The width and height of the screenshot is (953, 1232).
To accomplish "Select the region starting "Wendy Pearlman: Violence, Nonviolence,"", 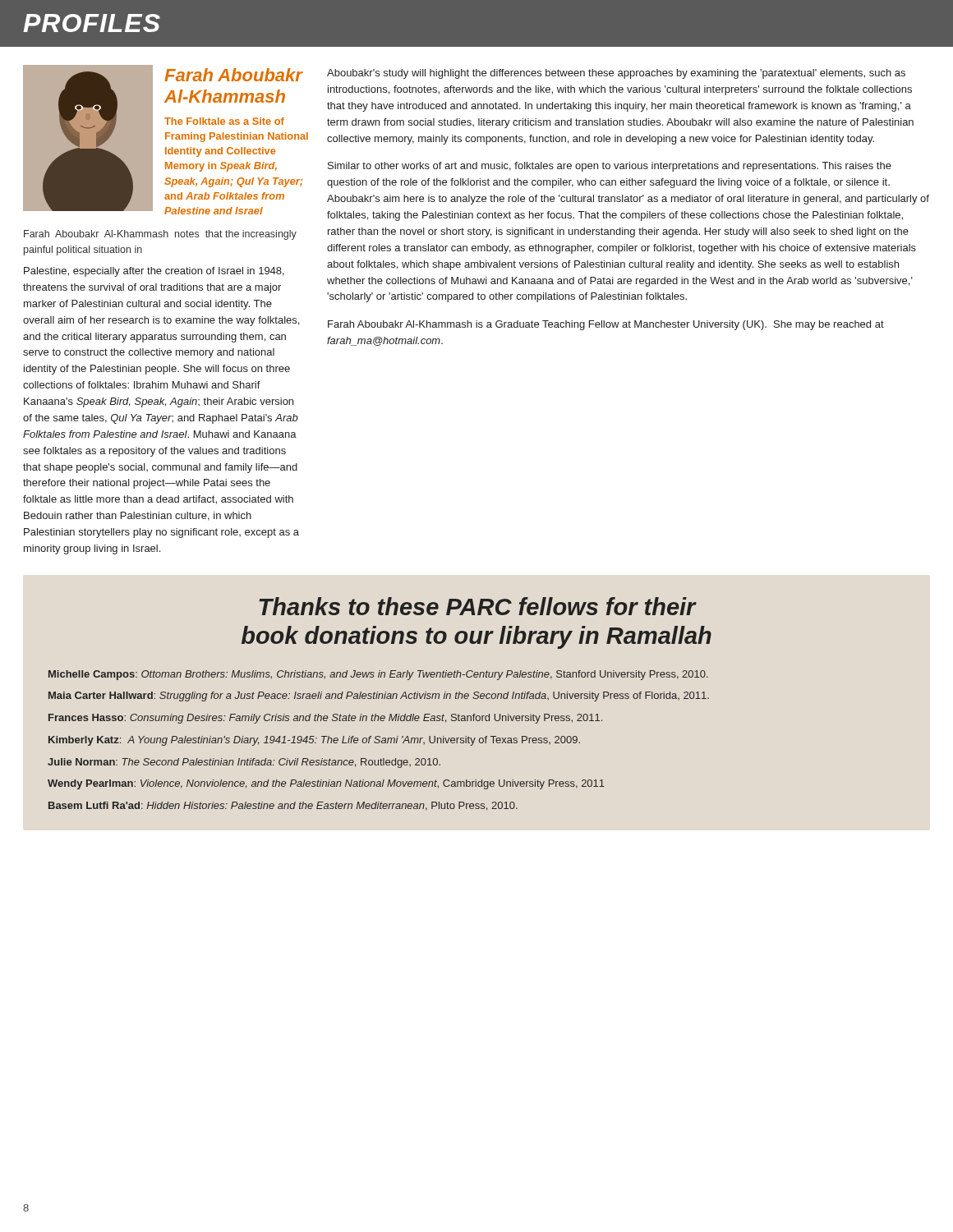I will pos(326,783).
